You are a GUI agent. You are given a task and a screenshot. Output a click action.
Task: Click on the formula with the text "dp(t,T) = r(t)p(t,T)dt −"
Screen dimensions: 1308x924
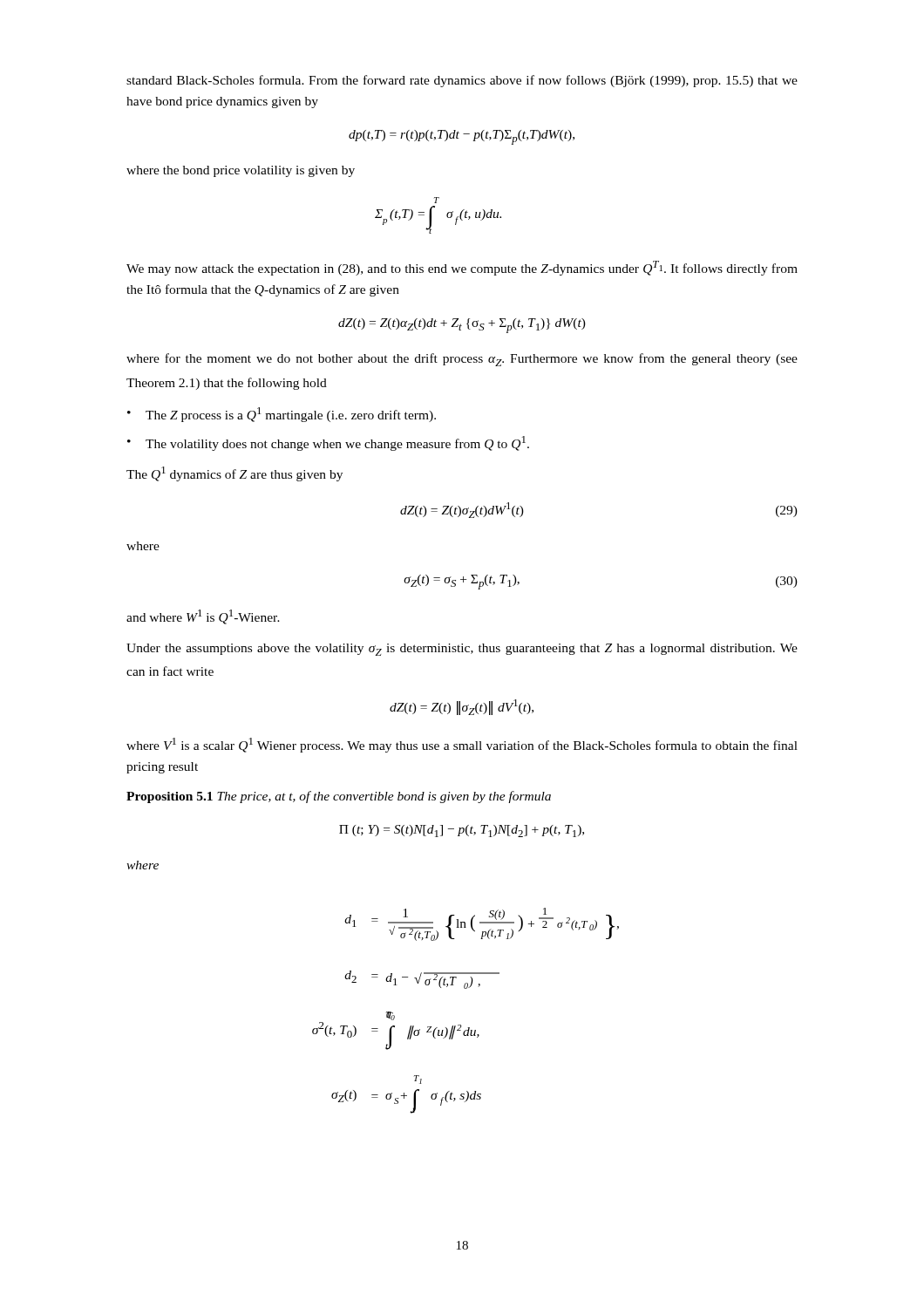(462, 136)
